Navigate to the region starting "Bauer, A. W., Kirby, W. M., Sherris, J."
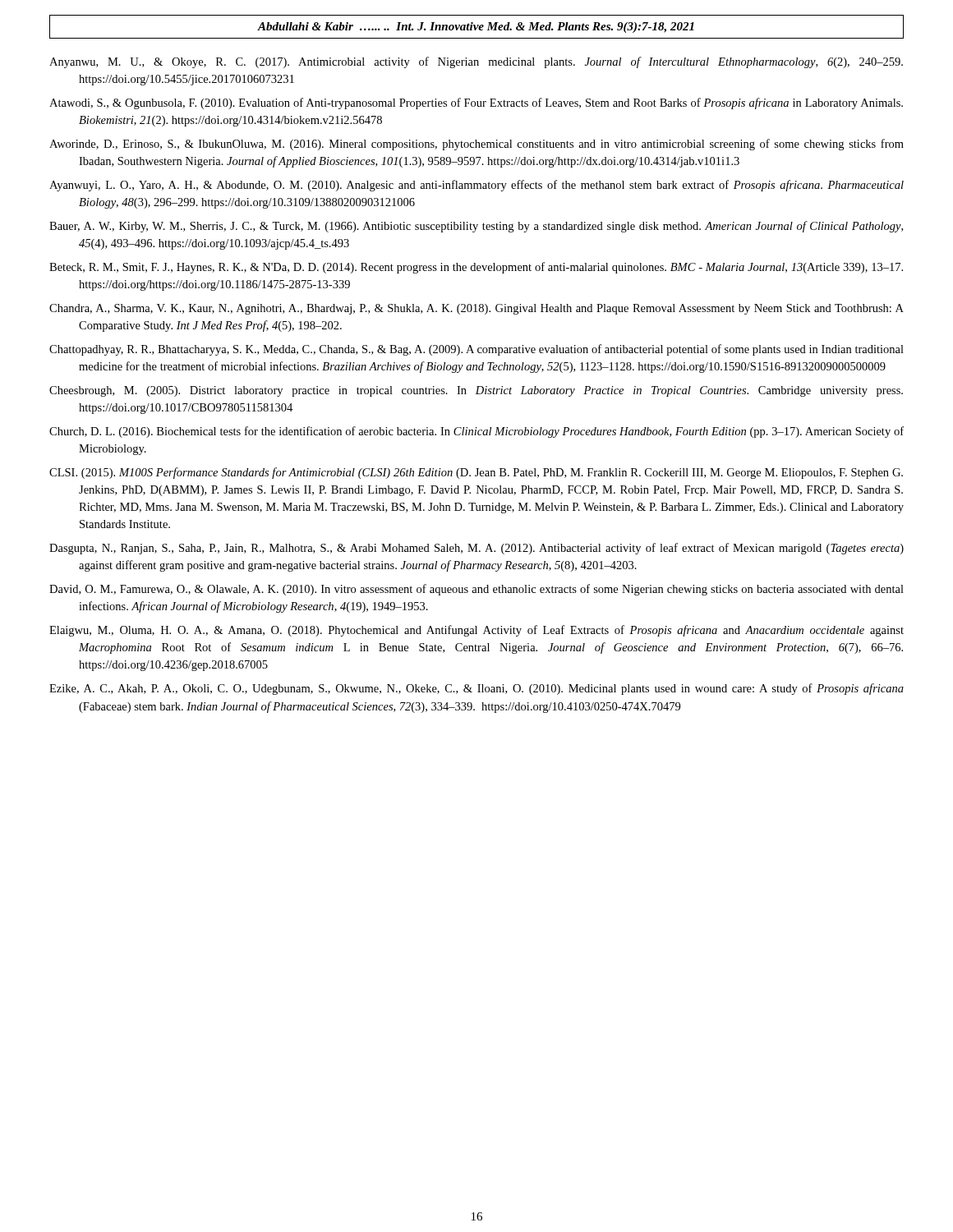 [476, 235]
